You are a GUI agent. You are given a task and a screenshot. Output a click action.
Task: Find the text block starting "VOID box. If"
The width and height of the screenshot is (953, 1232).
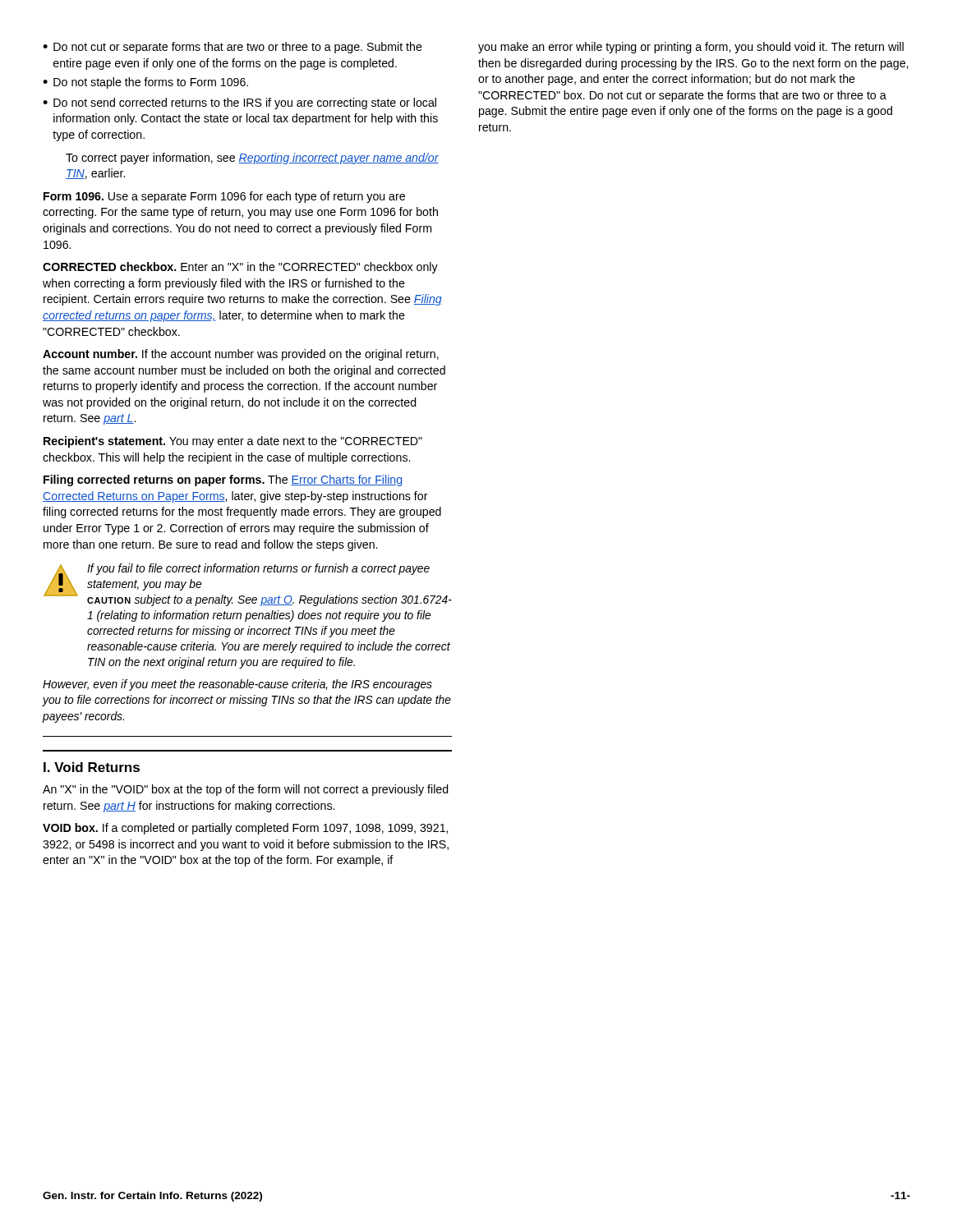click(247, 845)
